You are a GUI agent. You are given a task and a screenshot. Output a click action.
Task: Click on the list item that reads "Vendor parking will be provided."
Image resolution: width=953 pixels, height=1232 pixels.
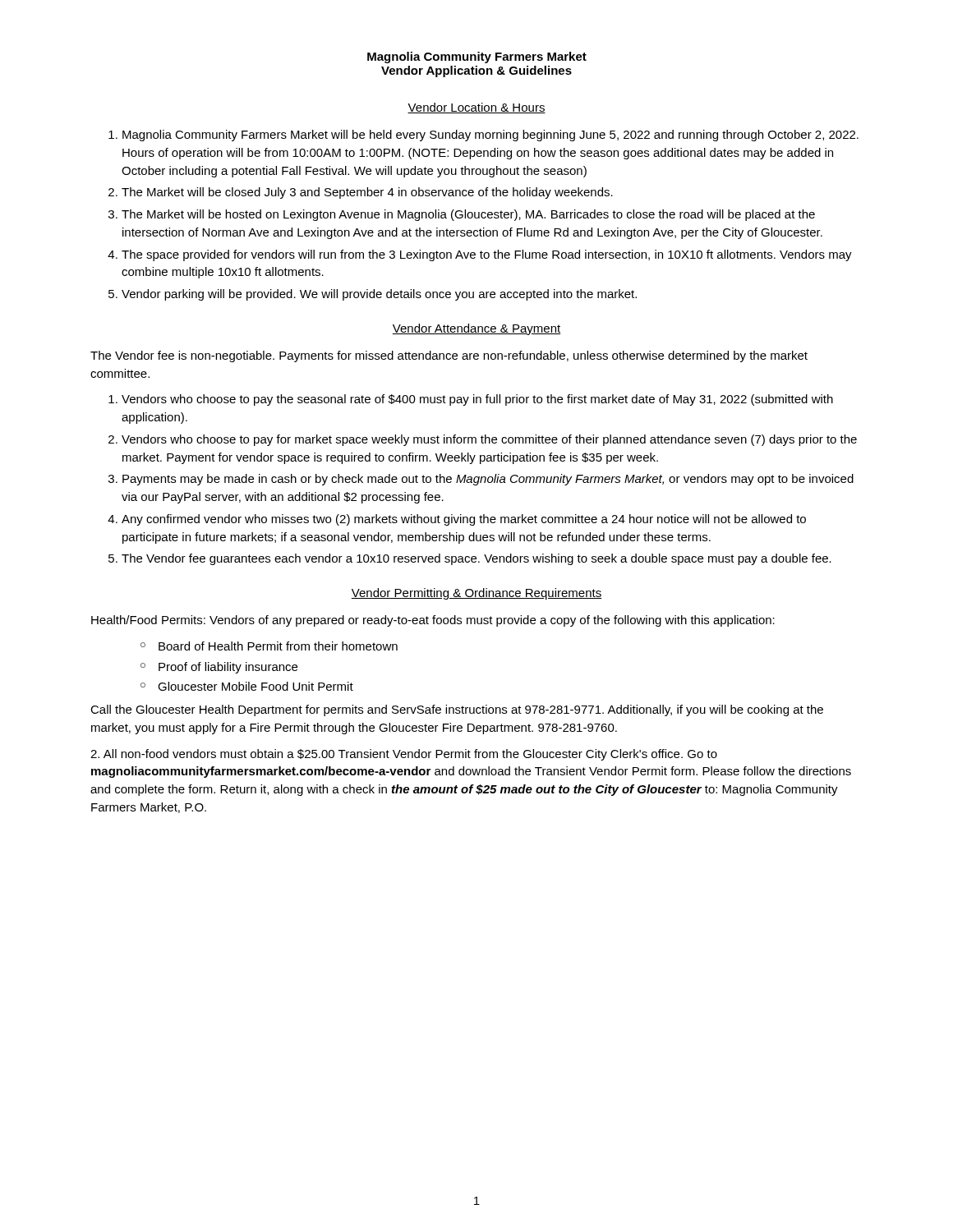(380, 294)
